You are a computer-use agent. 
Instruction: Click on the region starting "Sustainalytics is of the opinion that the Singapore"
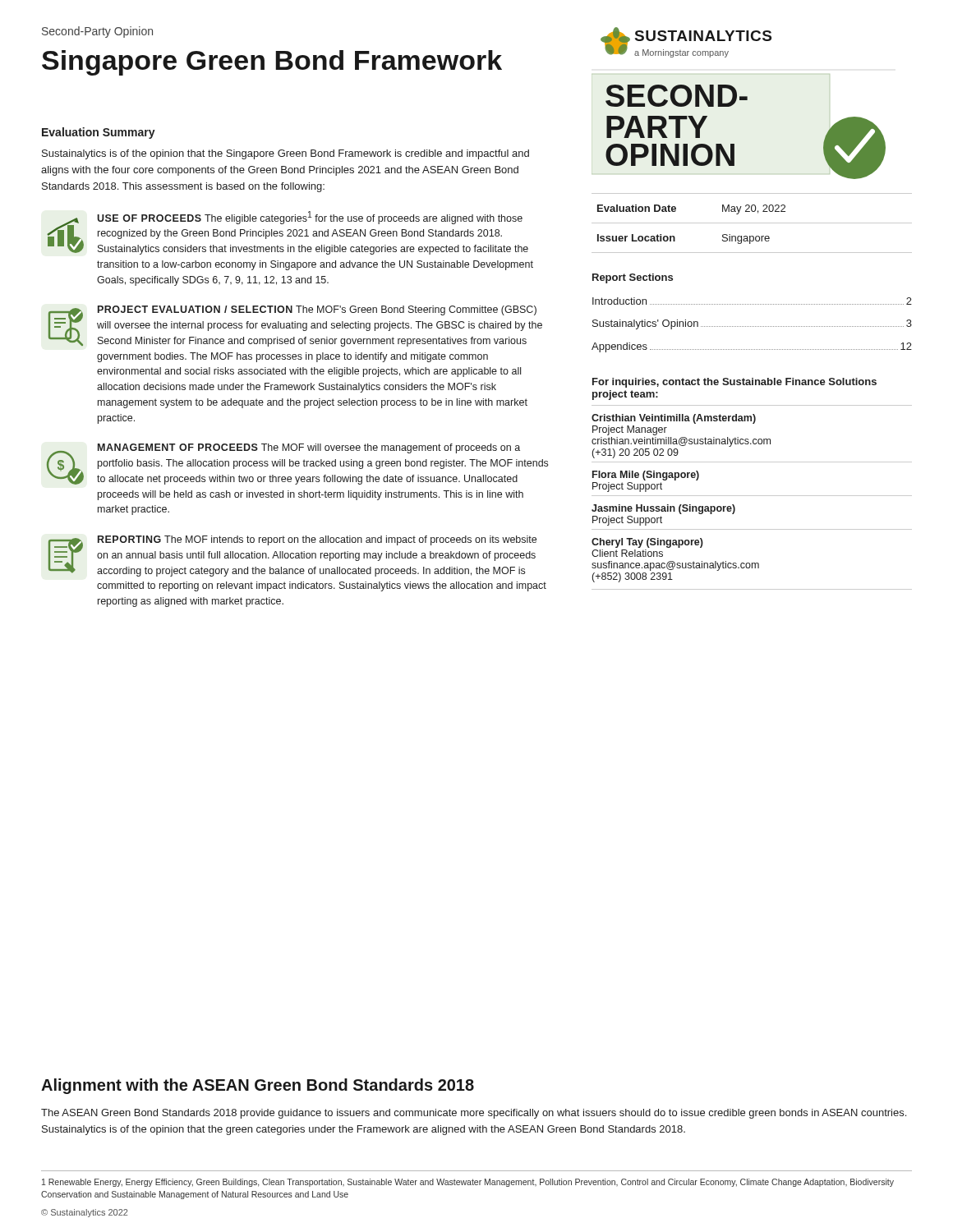pyautogui.click(x=285, y=170)
